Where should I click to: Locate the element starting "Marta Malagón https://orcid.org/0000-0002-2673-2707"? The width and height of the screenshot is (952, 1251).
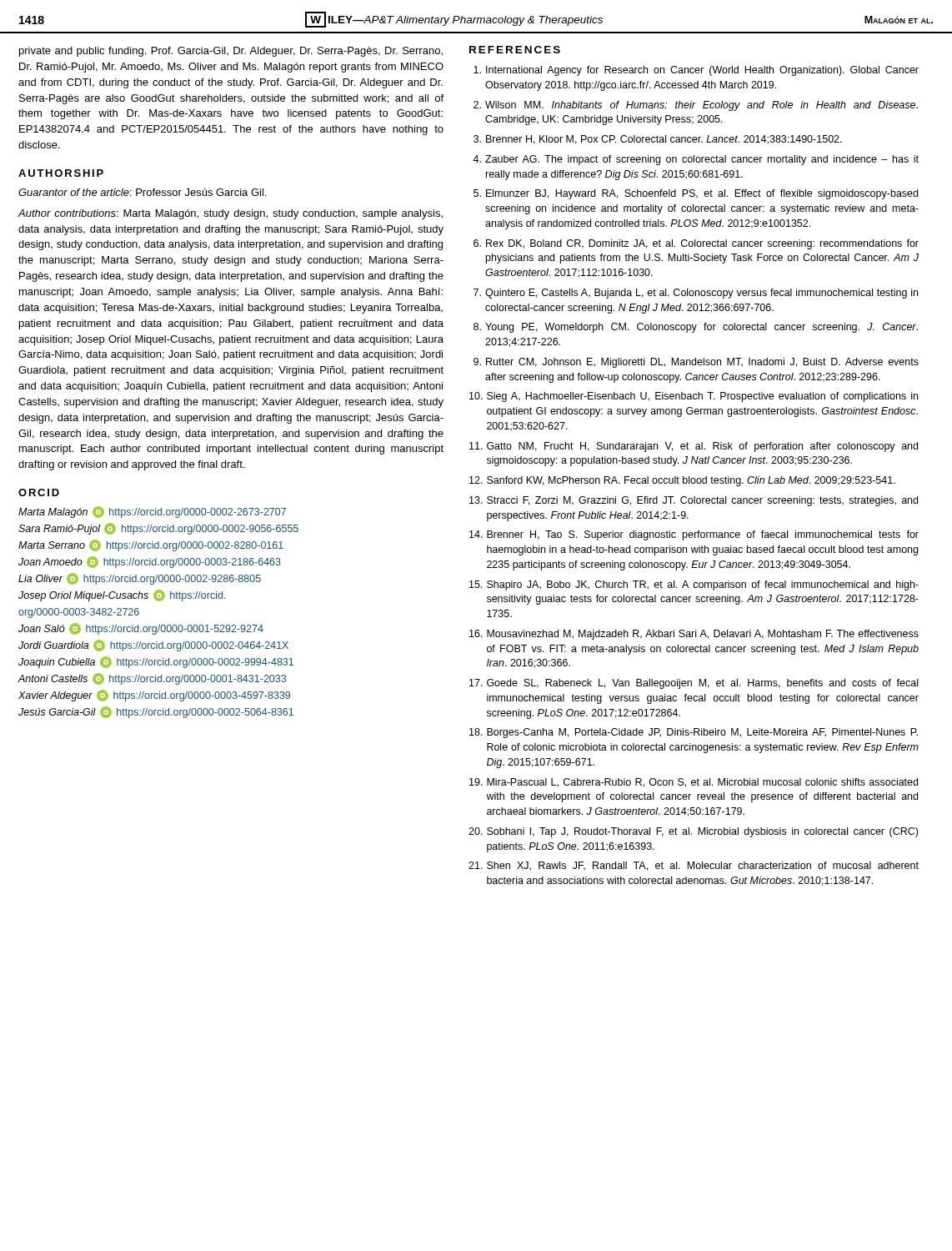pos(152,512)
